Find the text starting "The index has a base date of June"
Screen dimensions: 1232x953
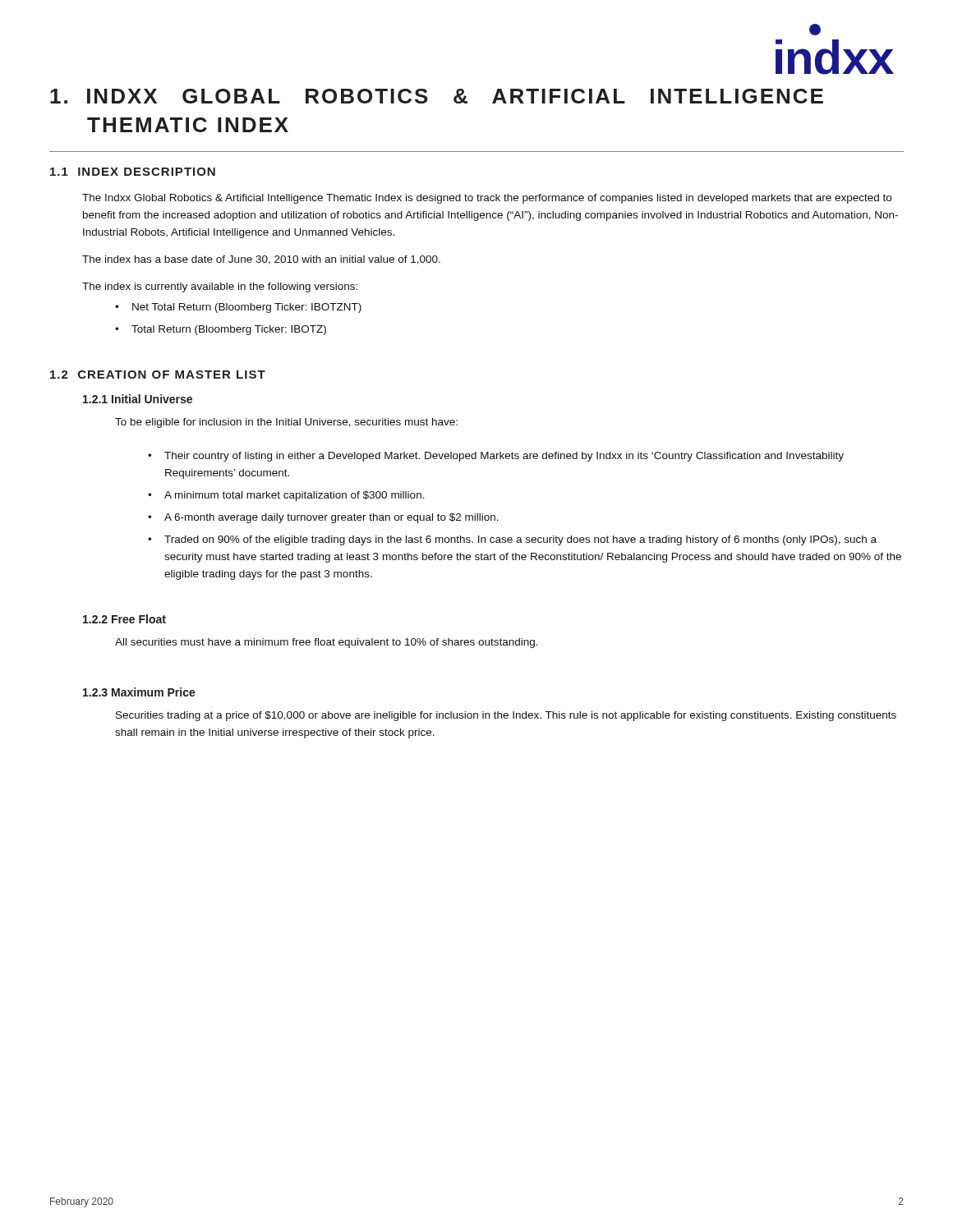click(x=262, y=259)
